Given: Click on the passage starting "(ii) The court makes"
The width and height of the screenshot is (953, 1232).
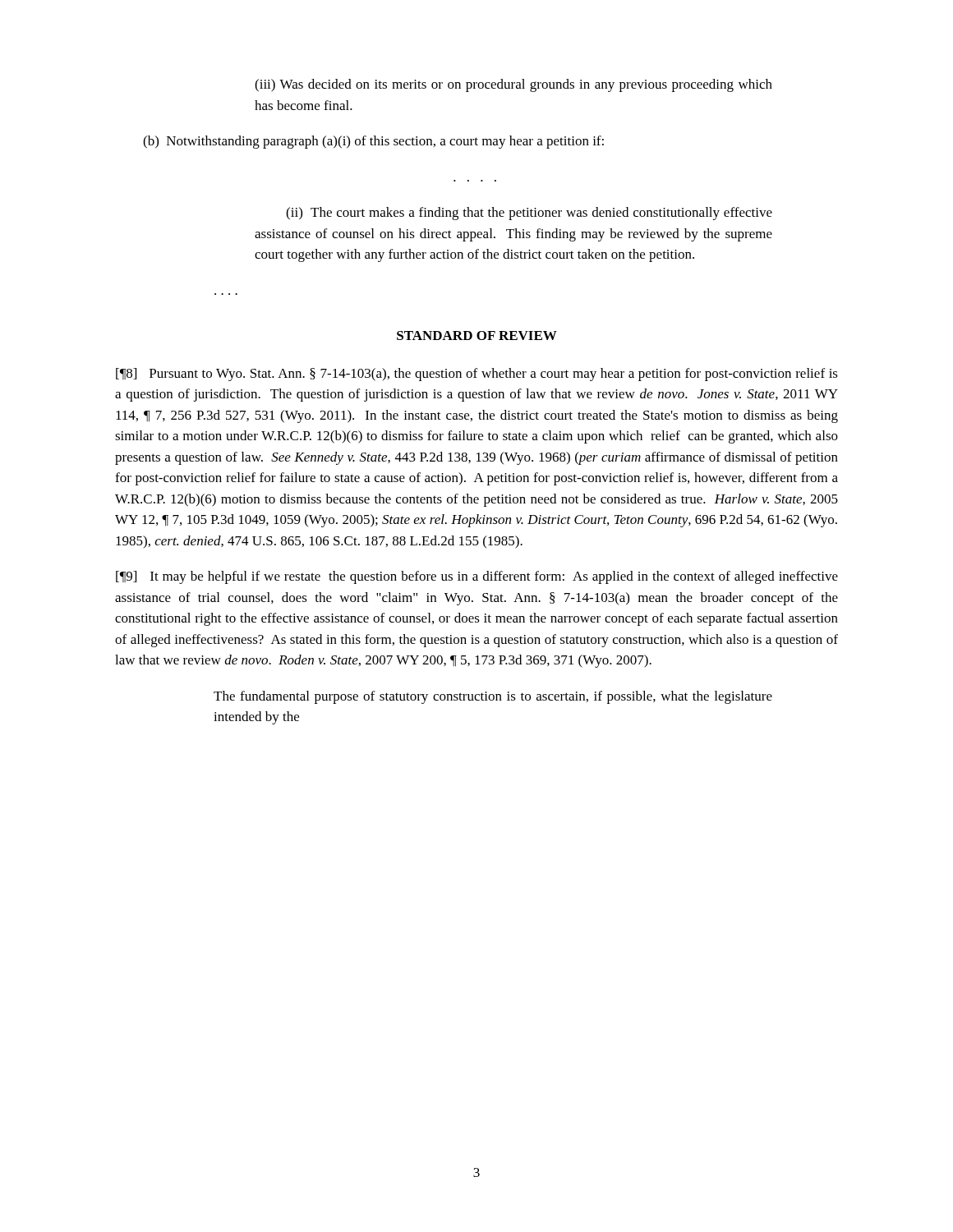Looking at the screenshot, I should (513, 233).
